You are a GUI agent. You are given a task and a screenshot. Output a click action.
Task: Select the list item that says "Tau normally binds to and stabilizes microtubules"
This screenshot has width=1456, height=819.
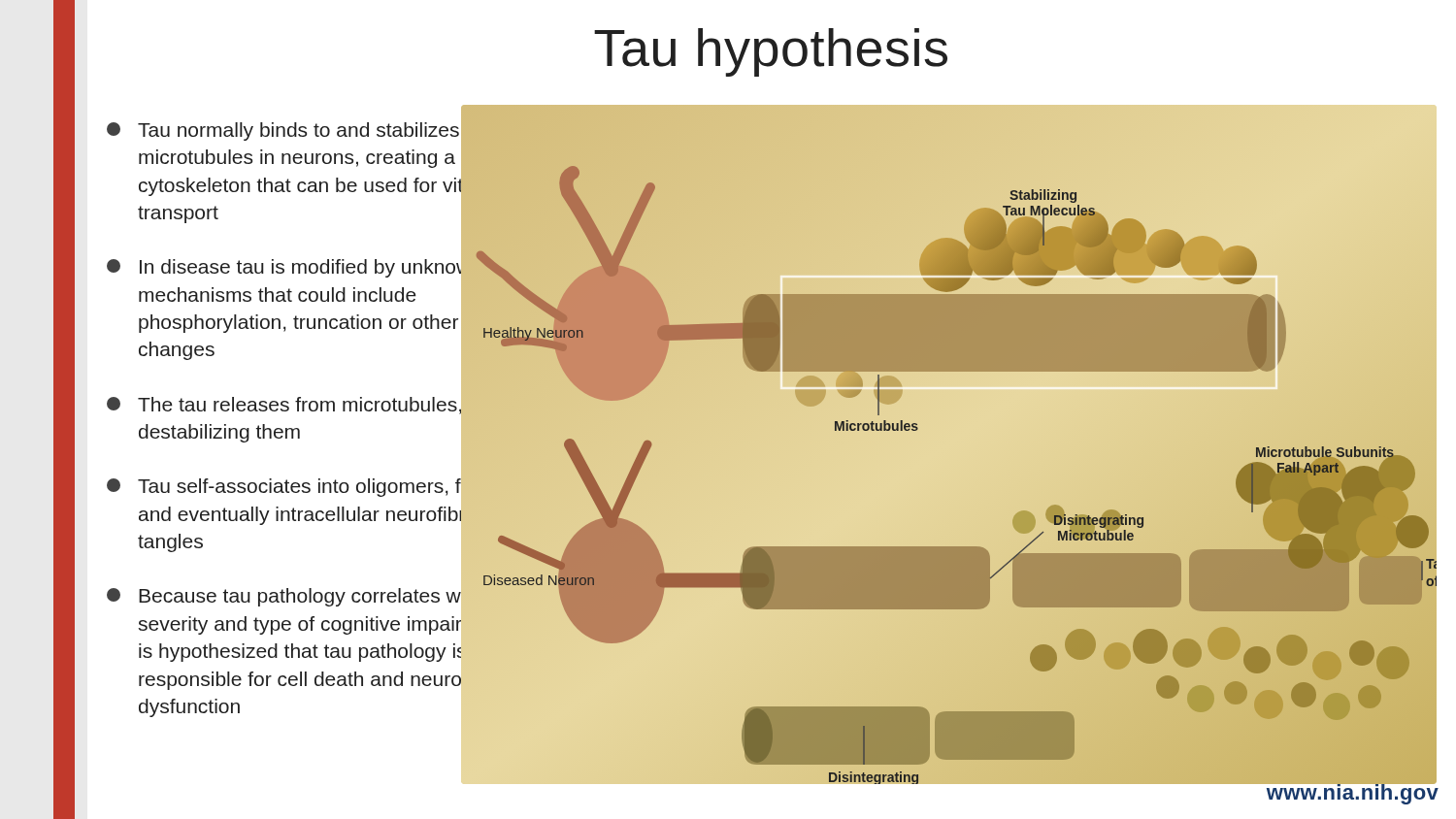coord(320,171)
